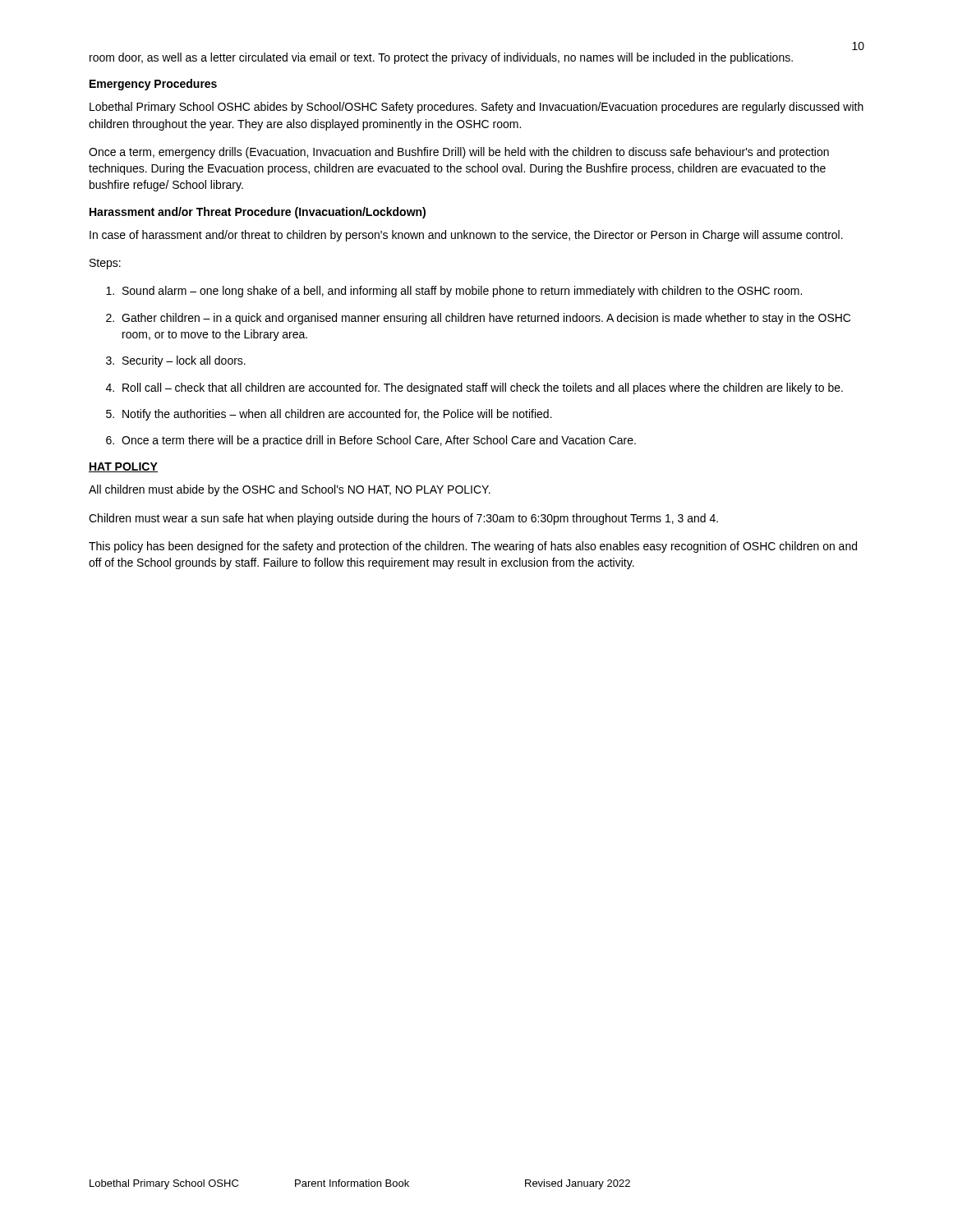
Task: Select the list item with the text "Security – lock"
Action: coord(184,361)
